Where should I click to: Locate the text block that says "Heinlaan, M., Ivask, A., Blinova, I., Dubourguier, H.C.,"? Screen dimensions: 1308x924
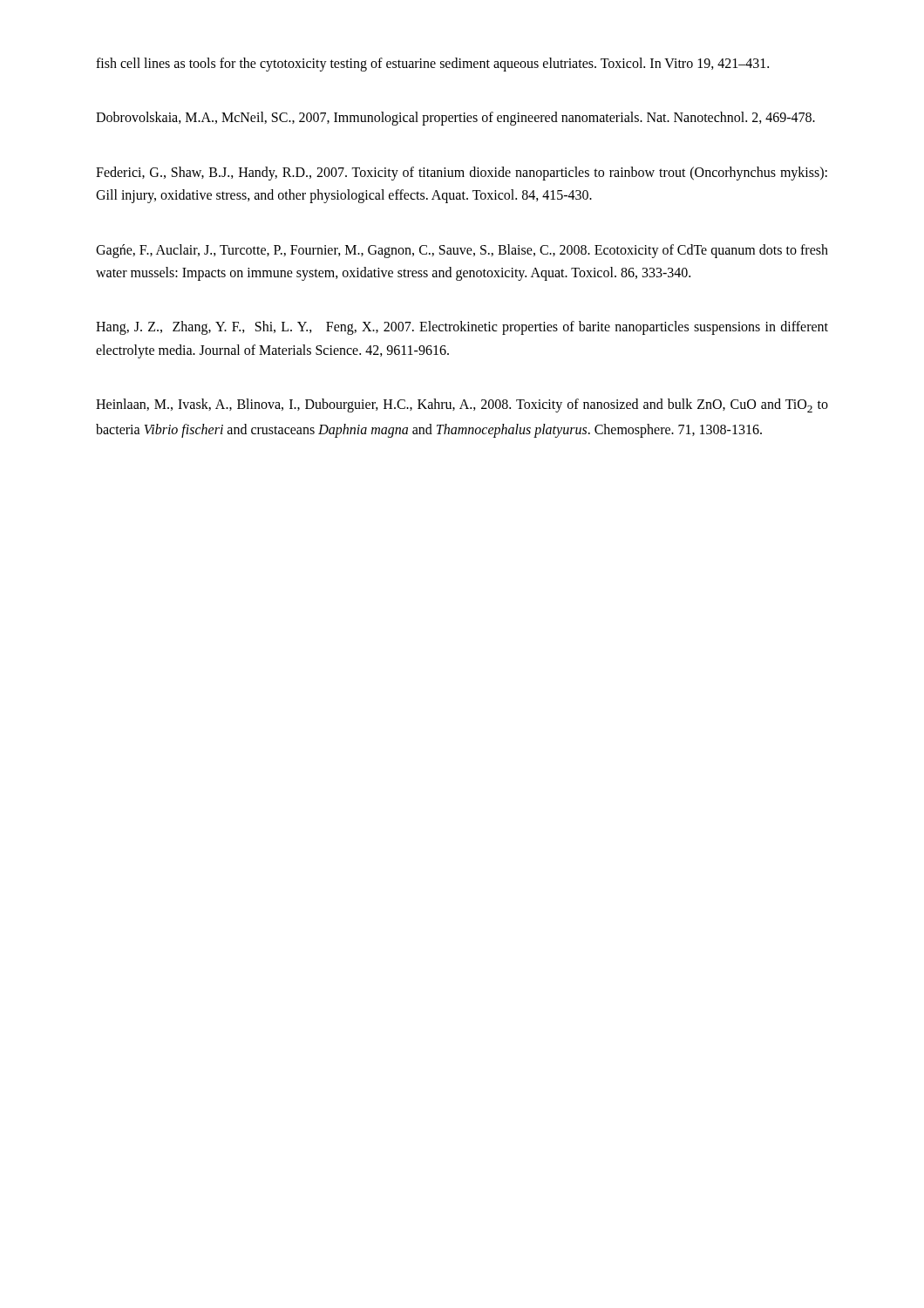[x=462, y=417]
